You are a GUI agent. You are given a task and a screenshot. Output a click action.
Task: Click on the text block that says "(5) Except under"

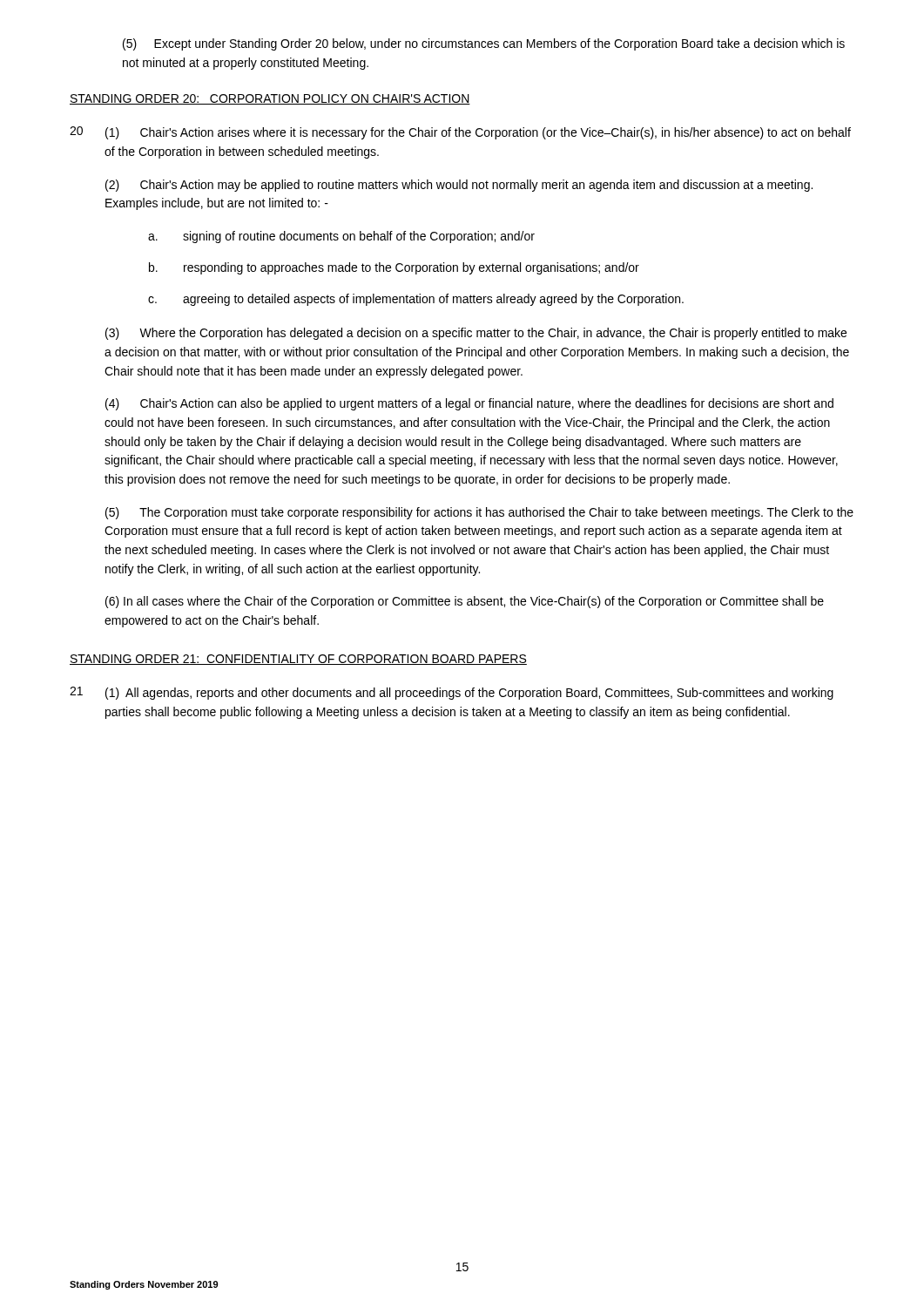pos(483,53)
